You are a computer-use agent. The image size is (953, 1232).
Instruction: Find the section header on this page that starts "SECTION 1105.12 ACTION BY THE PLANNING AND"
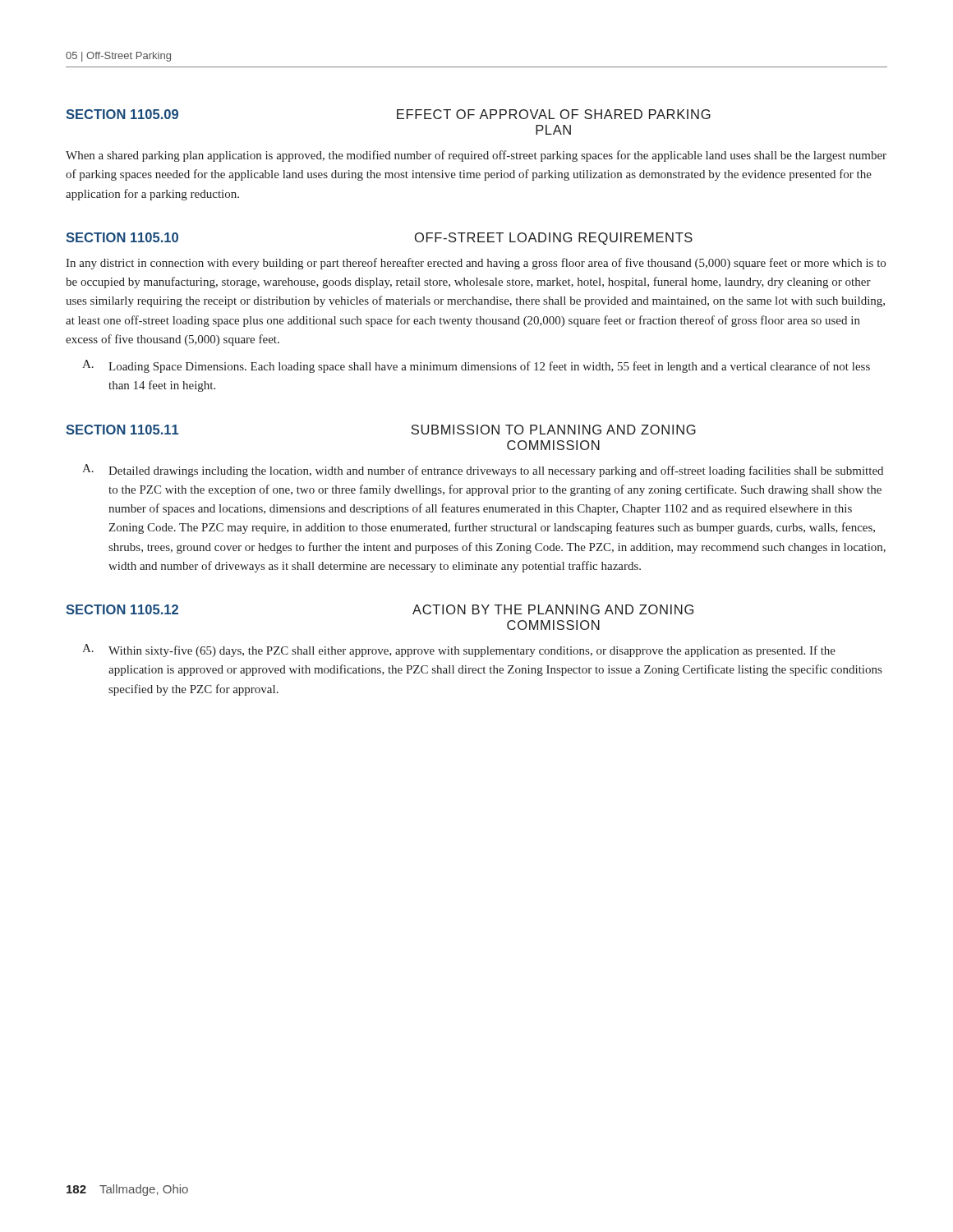tap(476, 618)
